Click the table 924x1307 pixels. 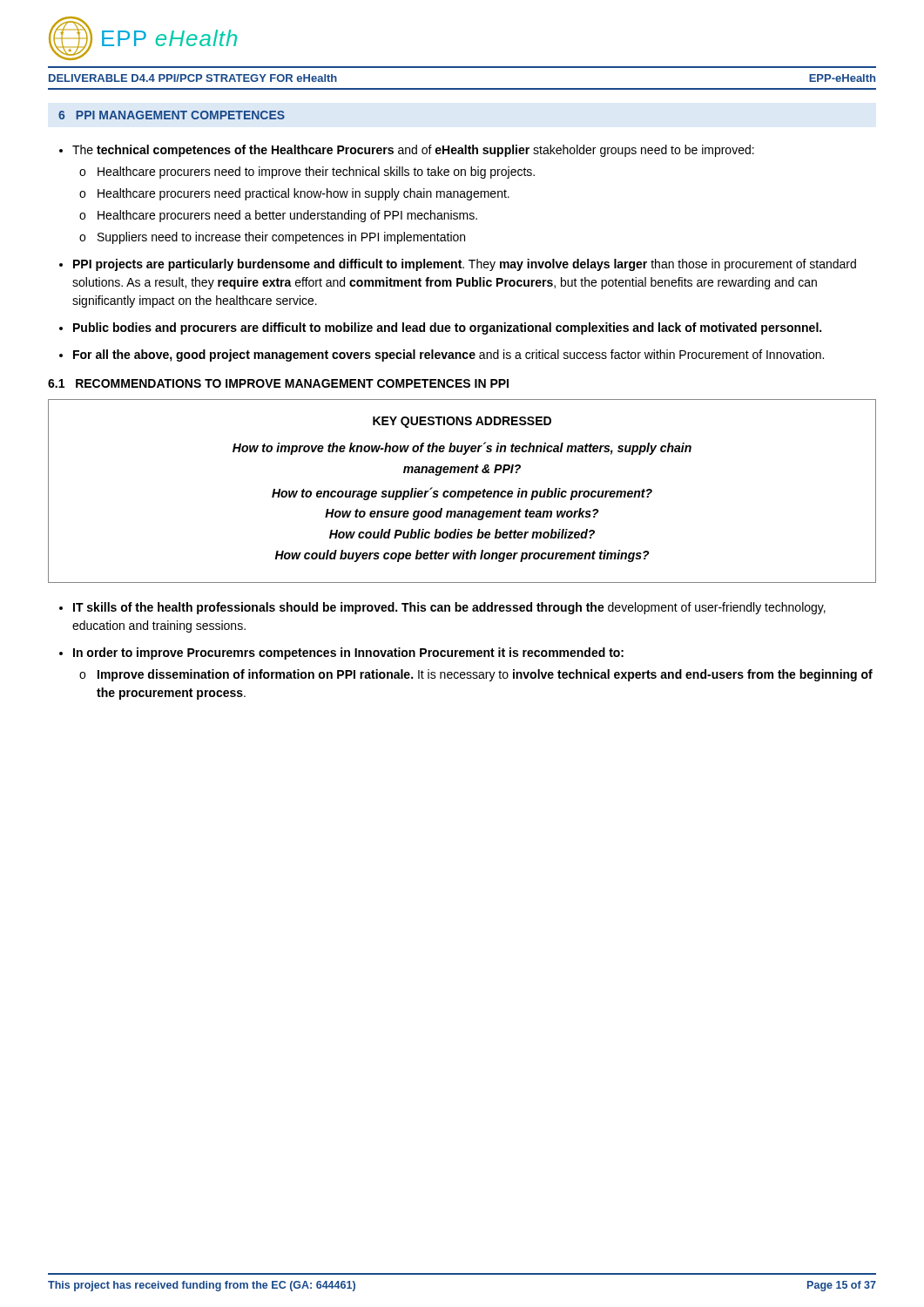(x=462, y=491)
